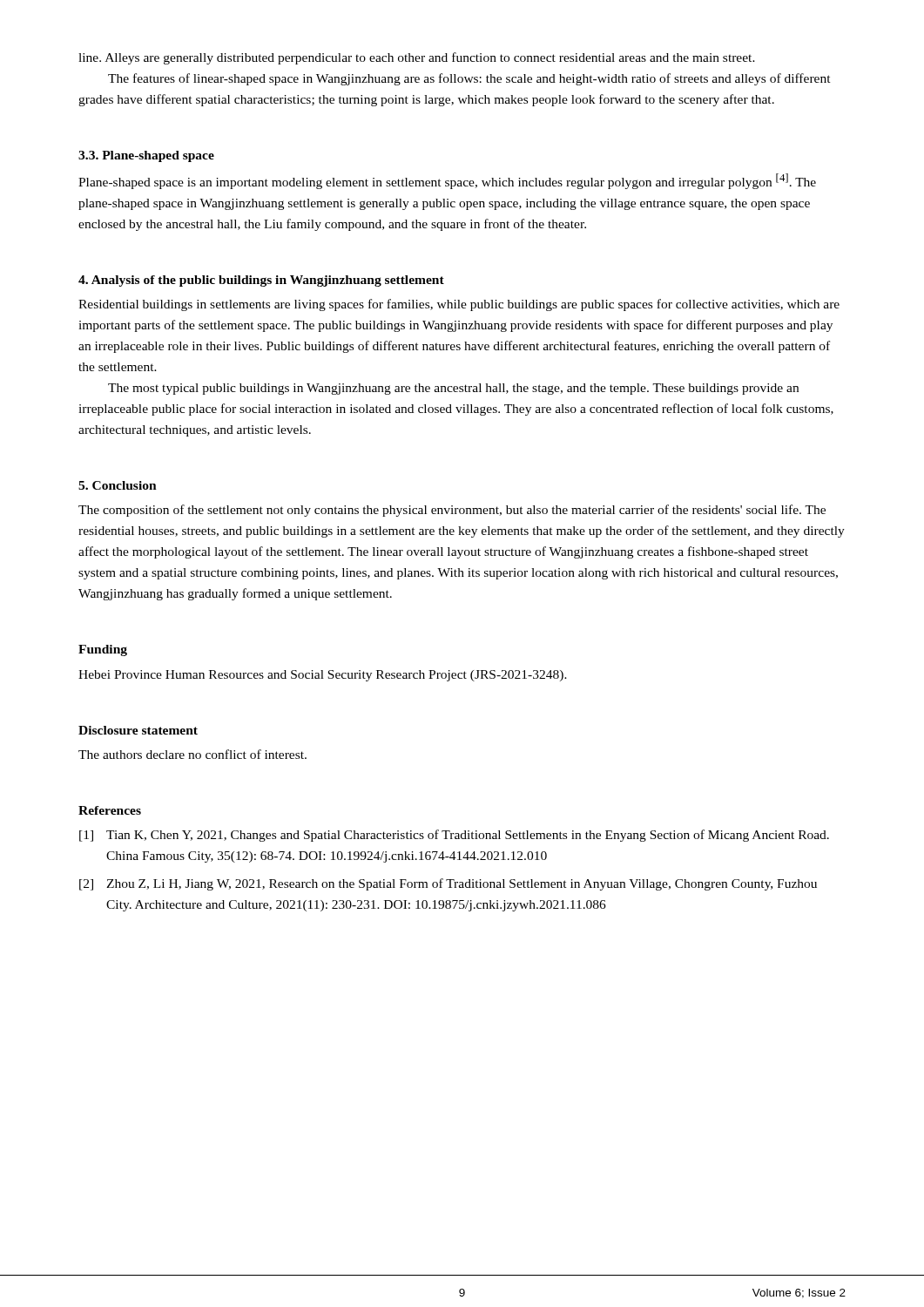Find the text block containing "Hebei Province Human Resources and"
Image resolution: width=924 pixels, height=1307 pixels.
[323, 674]
